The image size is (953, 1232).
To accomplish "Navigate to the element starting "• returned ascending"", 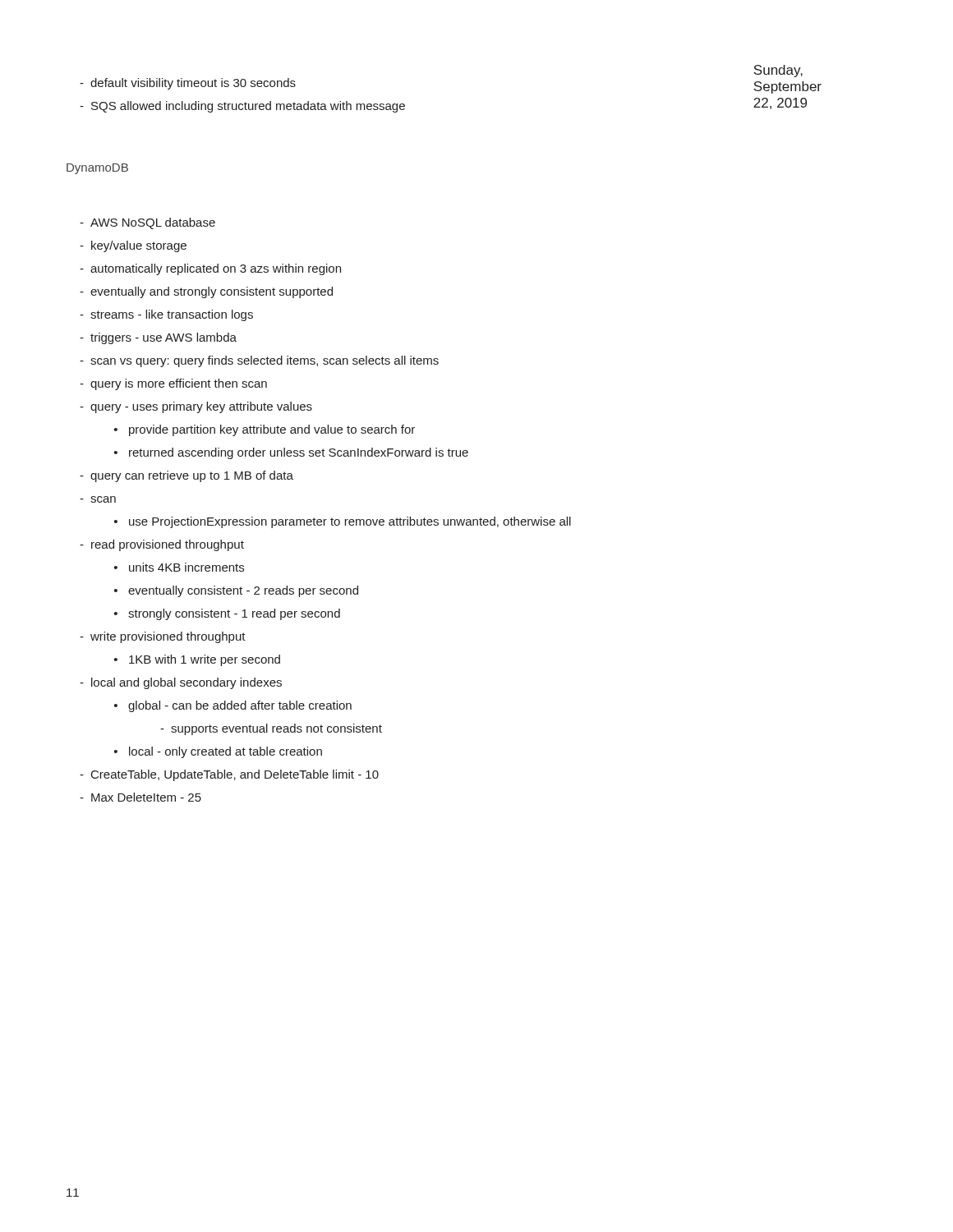I will click(291, 453).
